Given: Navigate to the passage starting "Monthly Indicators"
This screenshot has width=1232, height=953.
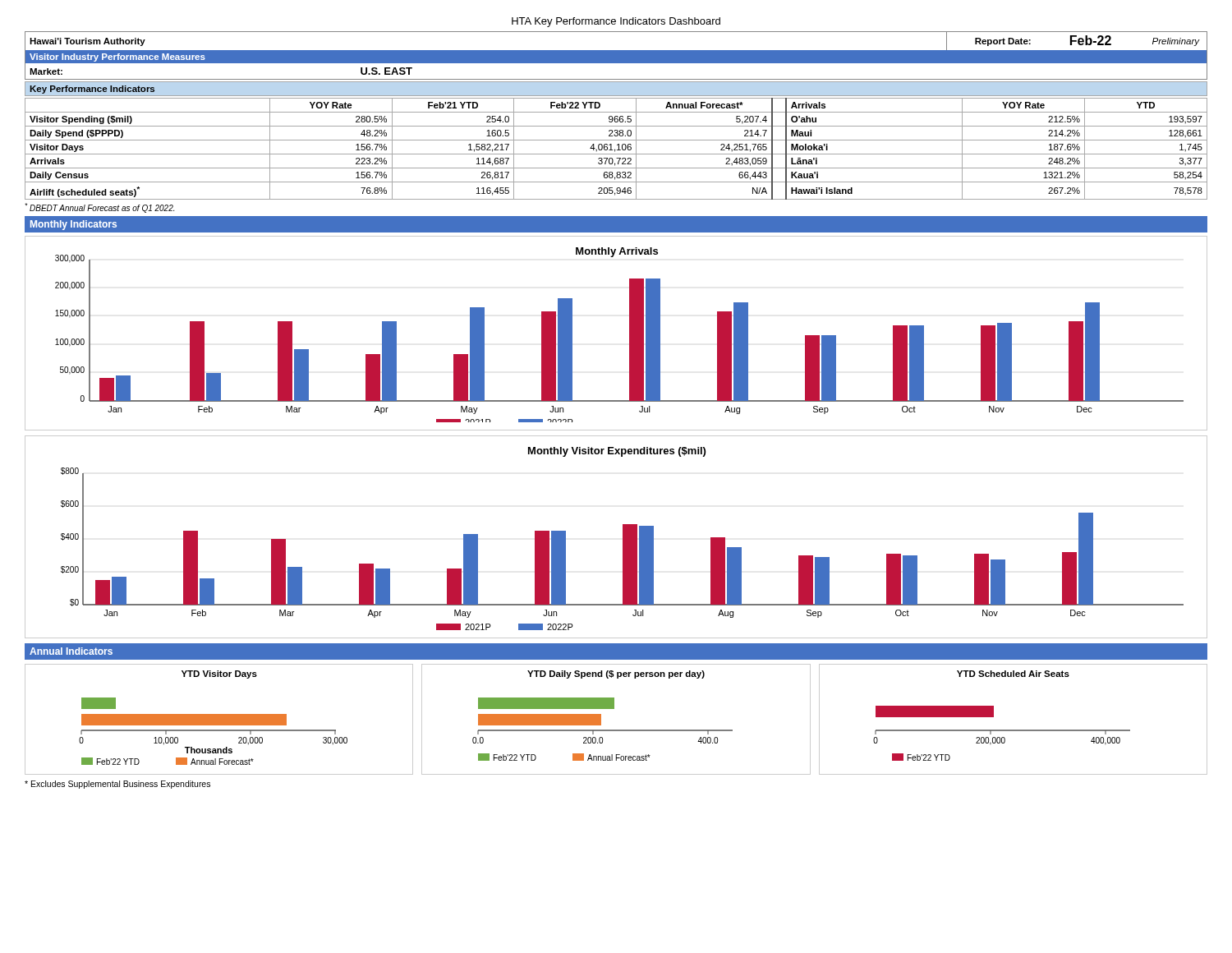Looking at the screenshot, I should coord(73,224).
